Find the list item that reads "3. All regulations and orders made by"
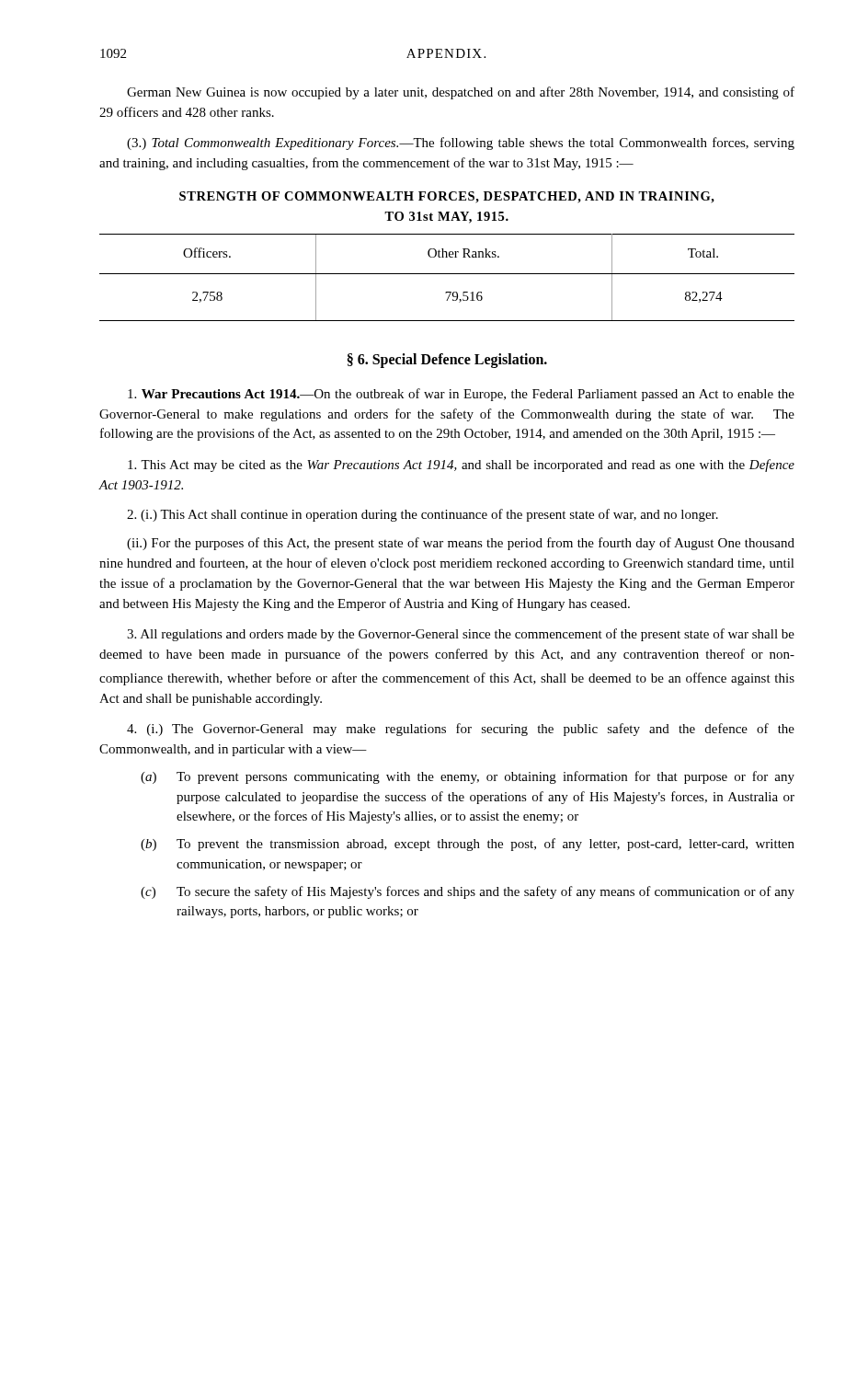Image resolution: width=868 pixels, height=1380 pixels. point(447,666)
